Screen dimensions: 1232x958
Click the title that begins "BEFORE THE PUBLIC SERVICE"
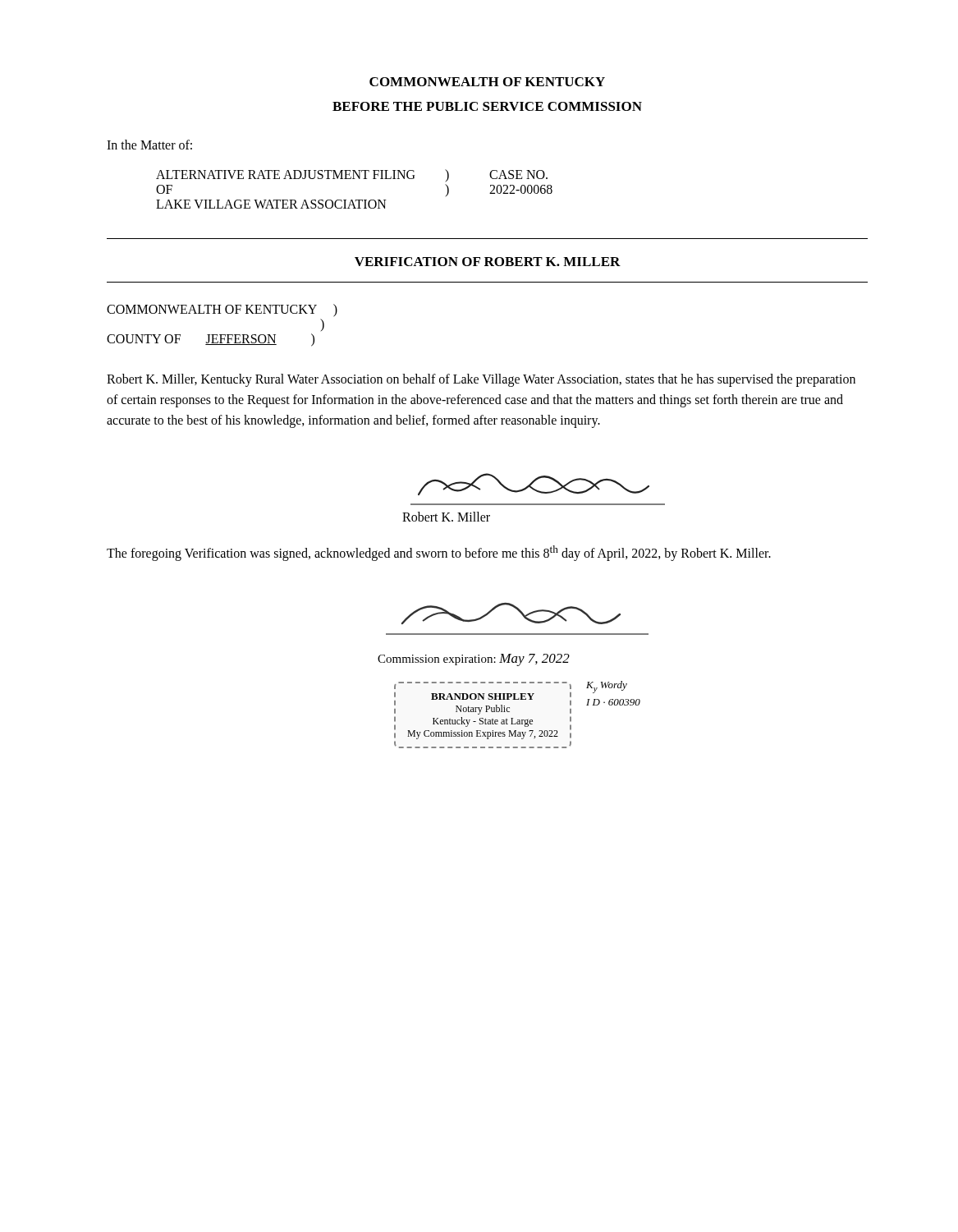pos(487,106)
